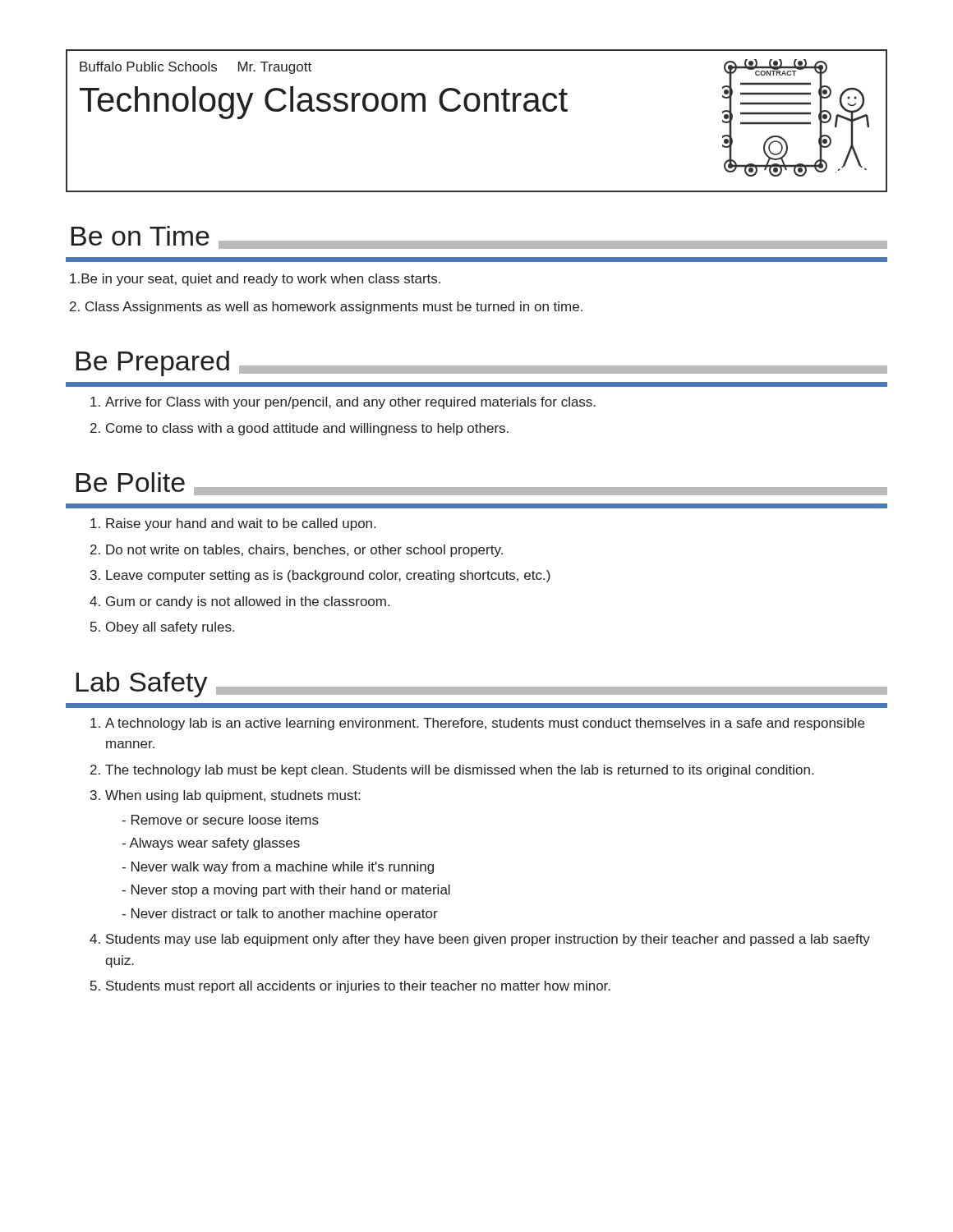Viewport: 953px width, 1232px height.
Task: Locate the list item that says "Do not write on tables, chairs,"
Action: coord(305,549)
